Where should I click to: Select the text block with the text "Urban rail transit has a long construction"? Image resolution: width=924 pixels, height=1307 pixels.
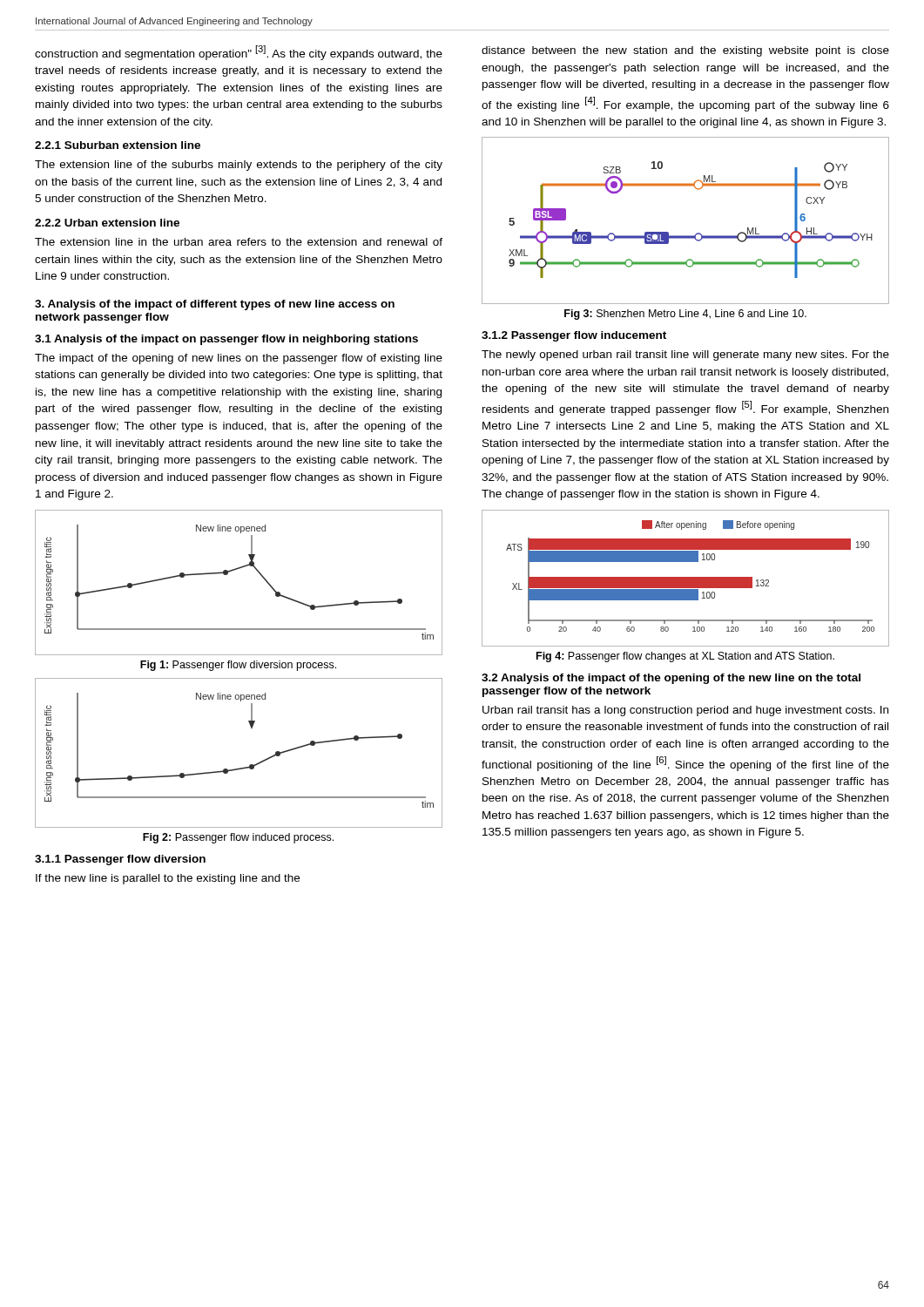pos(685,771)
